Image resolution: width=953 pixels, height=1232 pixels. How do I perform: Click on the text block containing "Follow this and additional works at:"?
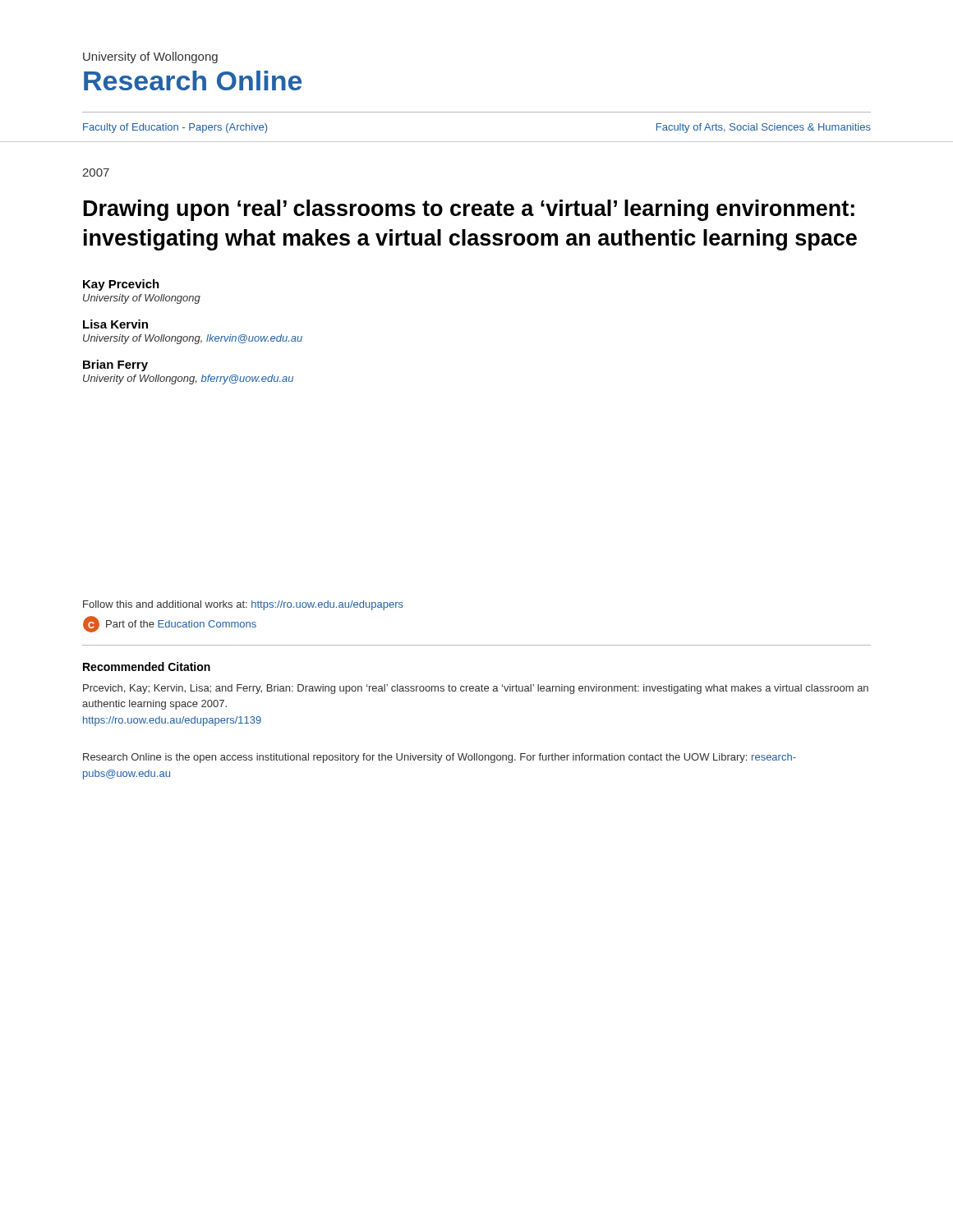point(243,604)
